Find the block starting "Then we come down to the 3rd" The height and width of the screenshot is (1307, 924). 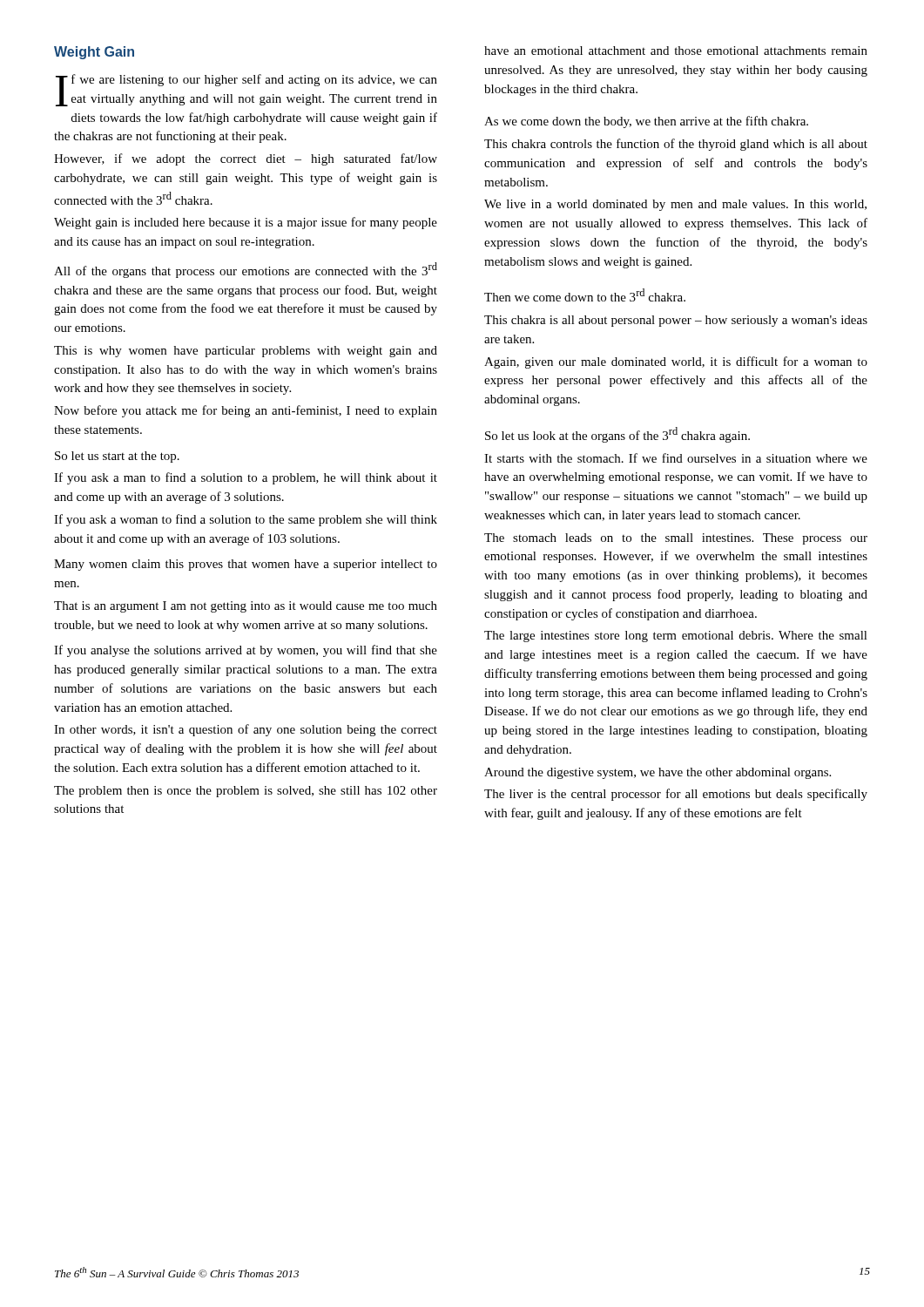tap(585, 295)
